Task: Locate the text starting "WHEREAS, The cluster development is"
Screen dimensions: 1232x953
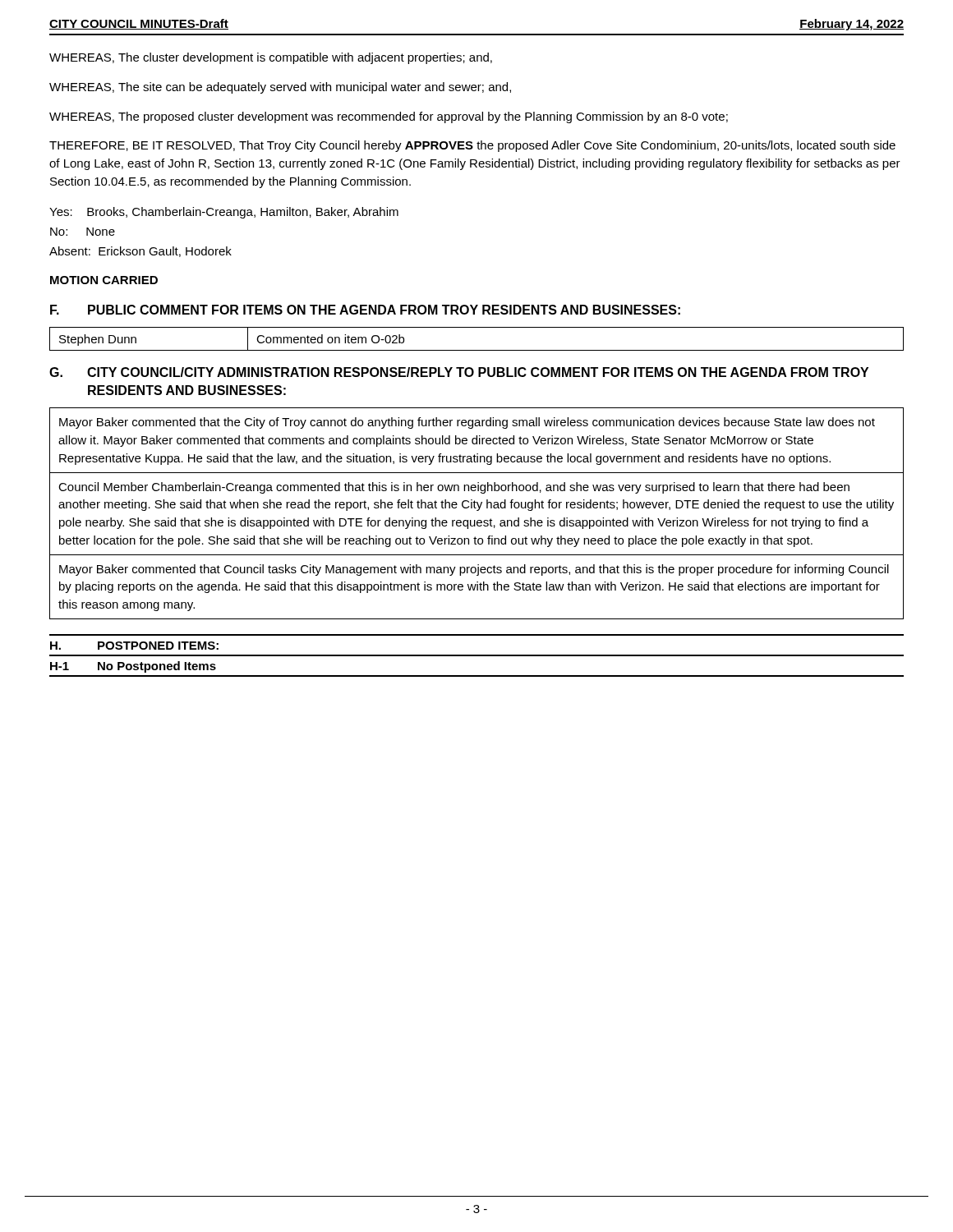Action: click(271, 57)
